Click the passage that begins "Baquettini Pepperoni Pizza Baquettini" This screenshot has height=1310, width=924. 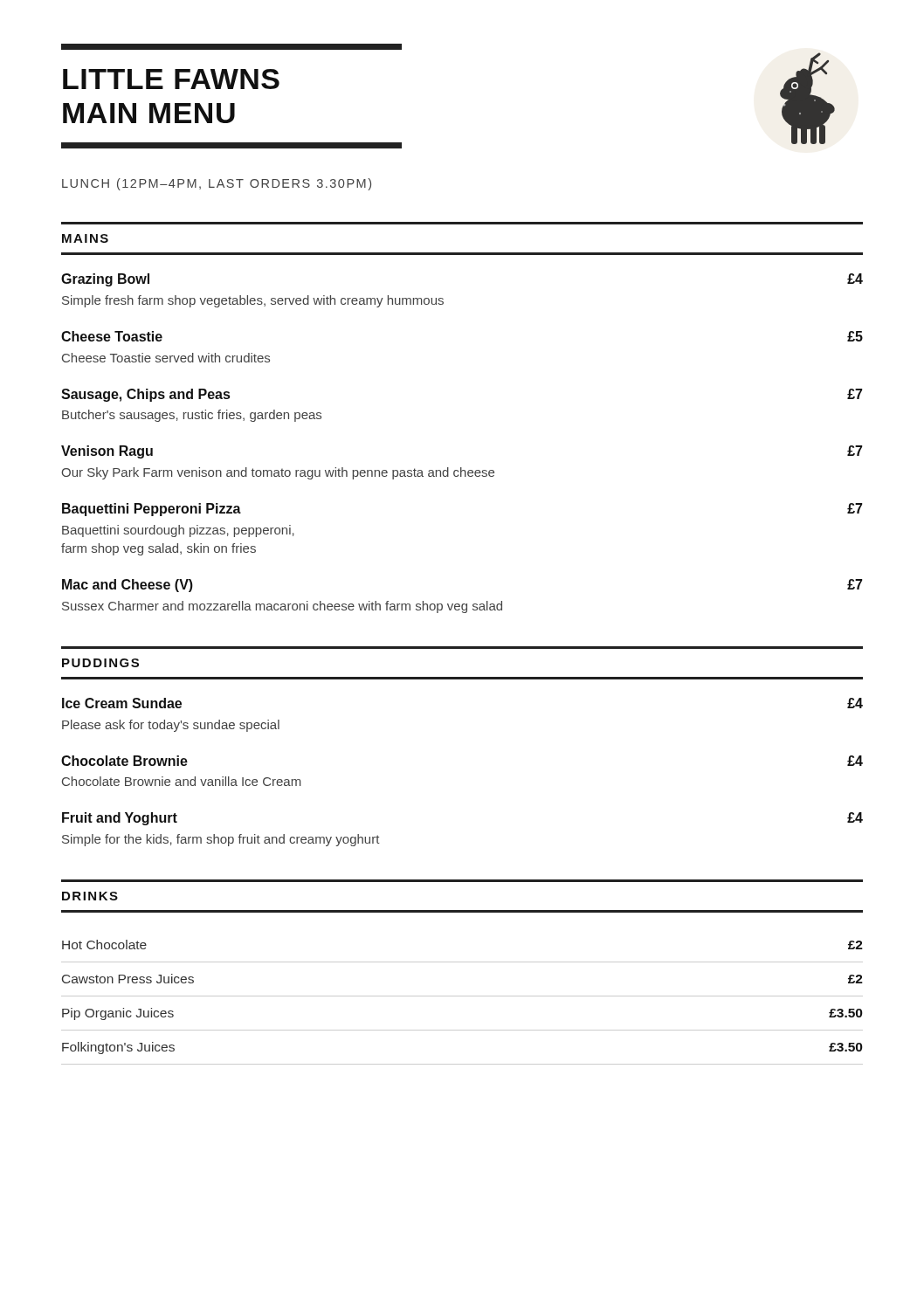pyautogui.click(x=153, y=510)
